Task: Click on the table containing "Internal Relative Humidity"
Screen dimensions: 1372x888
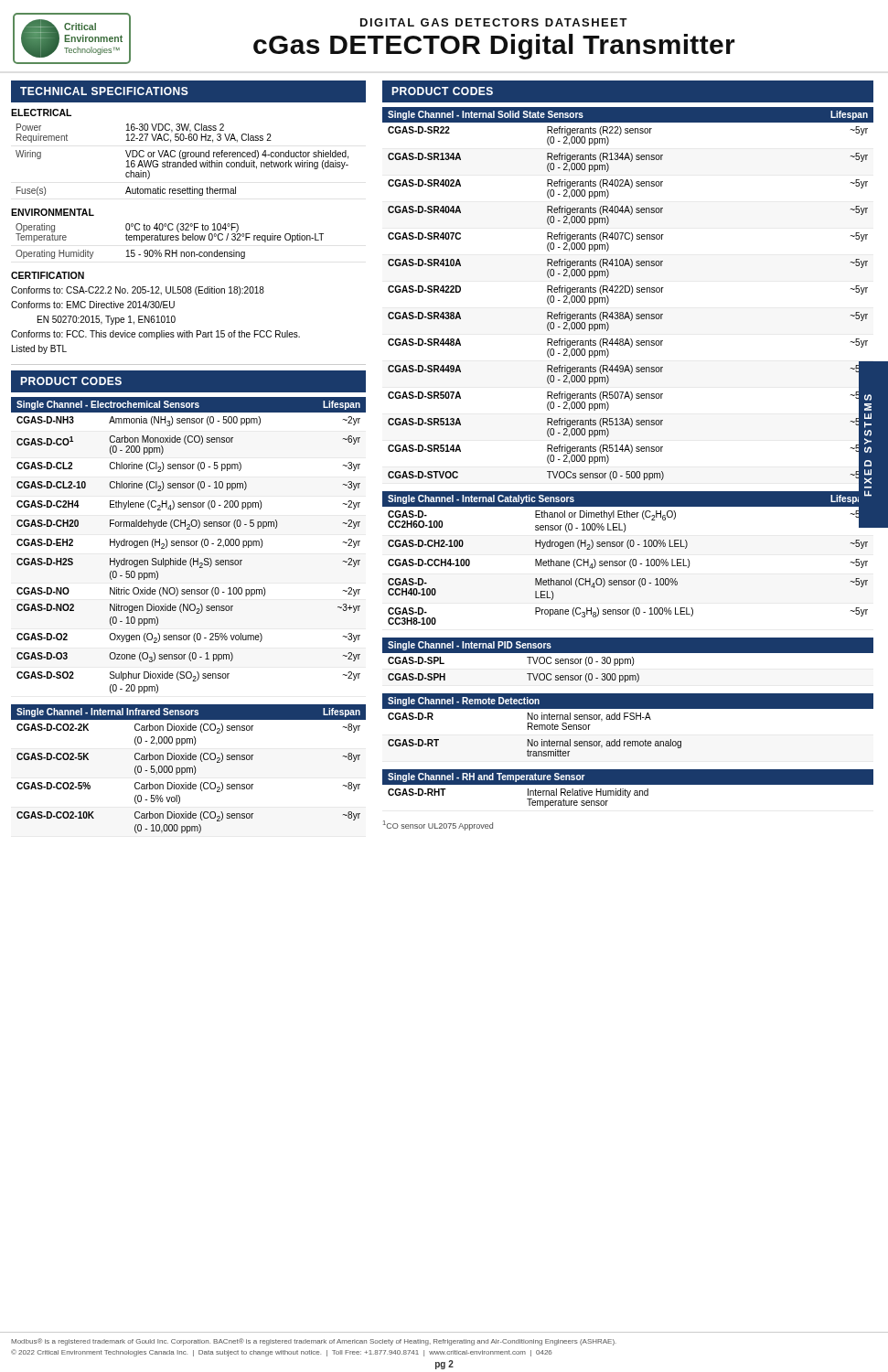Action: (x=628, y=790)
